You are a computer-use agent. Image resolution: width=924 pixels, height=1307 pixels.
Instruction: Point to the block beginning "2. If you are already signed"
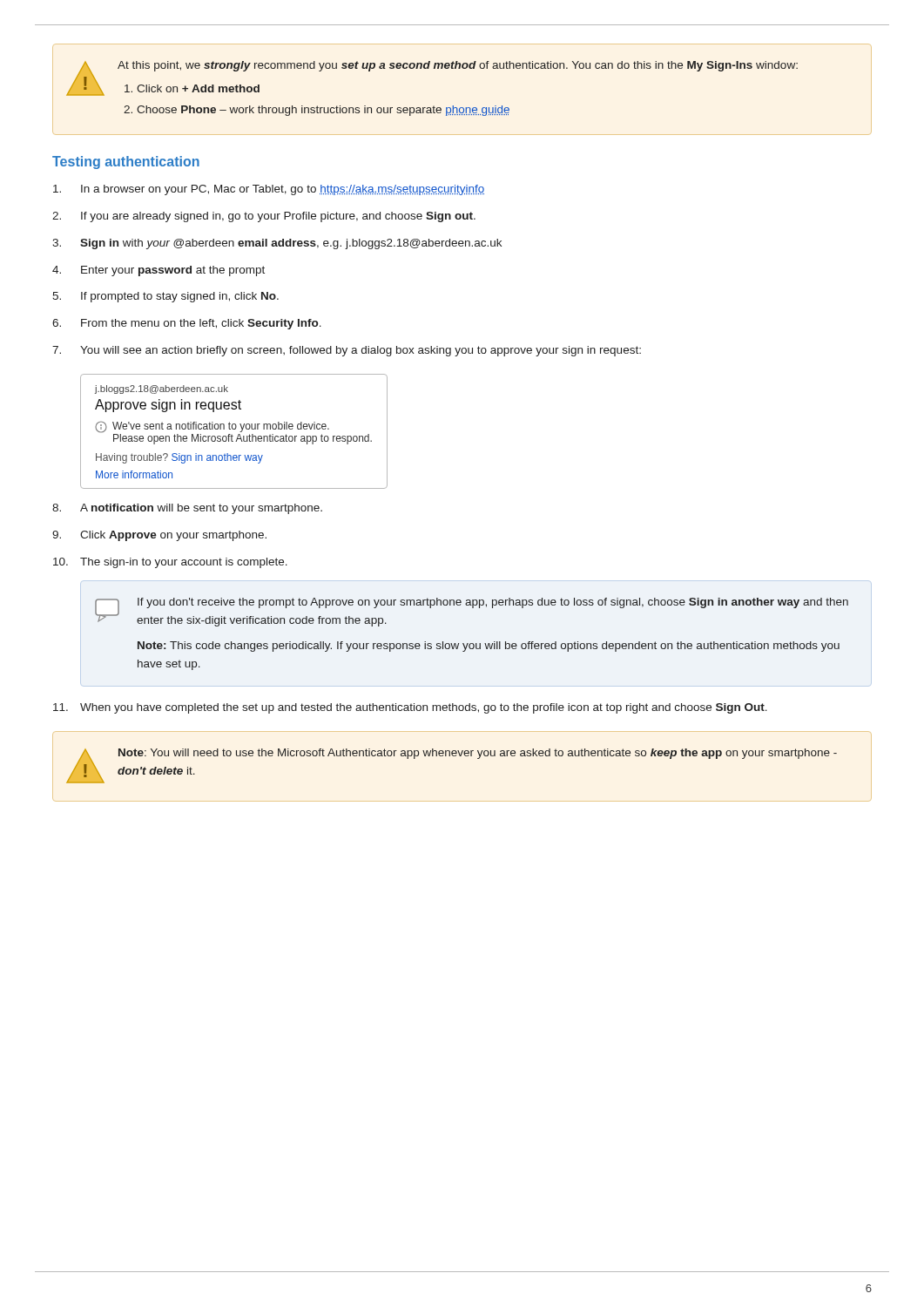pyautogui.click(x=462, y=216)
